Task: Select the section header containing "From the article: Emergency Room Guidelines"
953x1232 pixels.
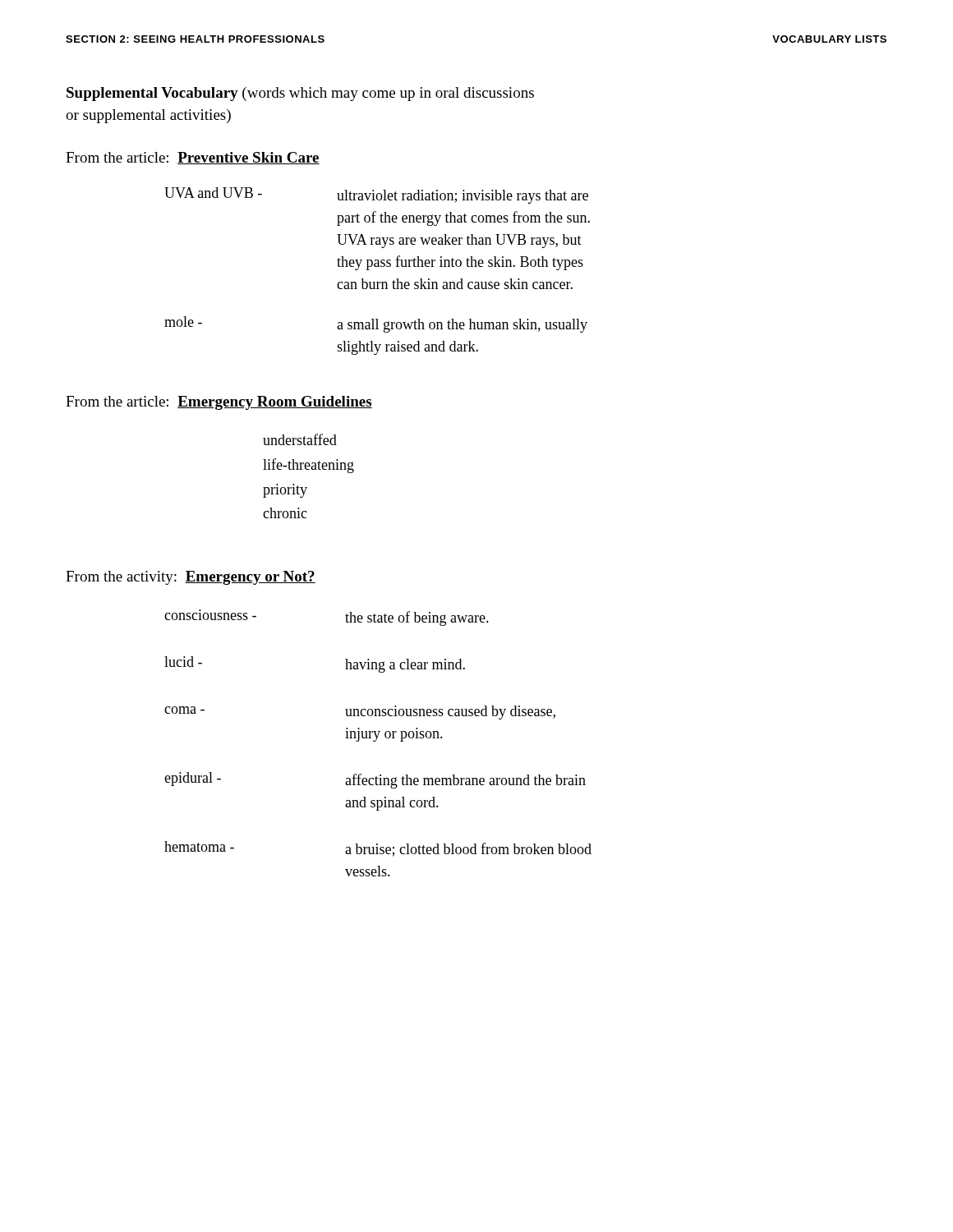Action: click(219, 401)
